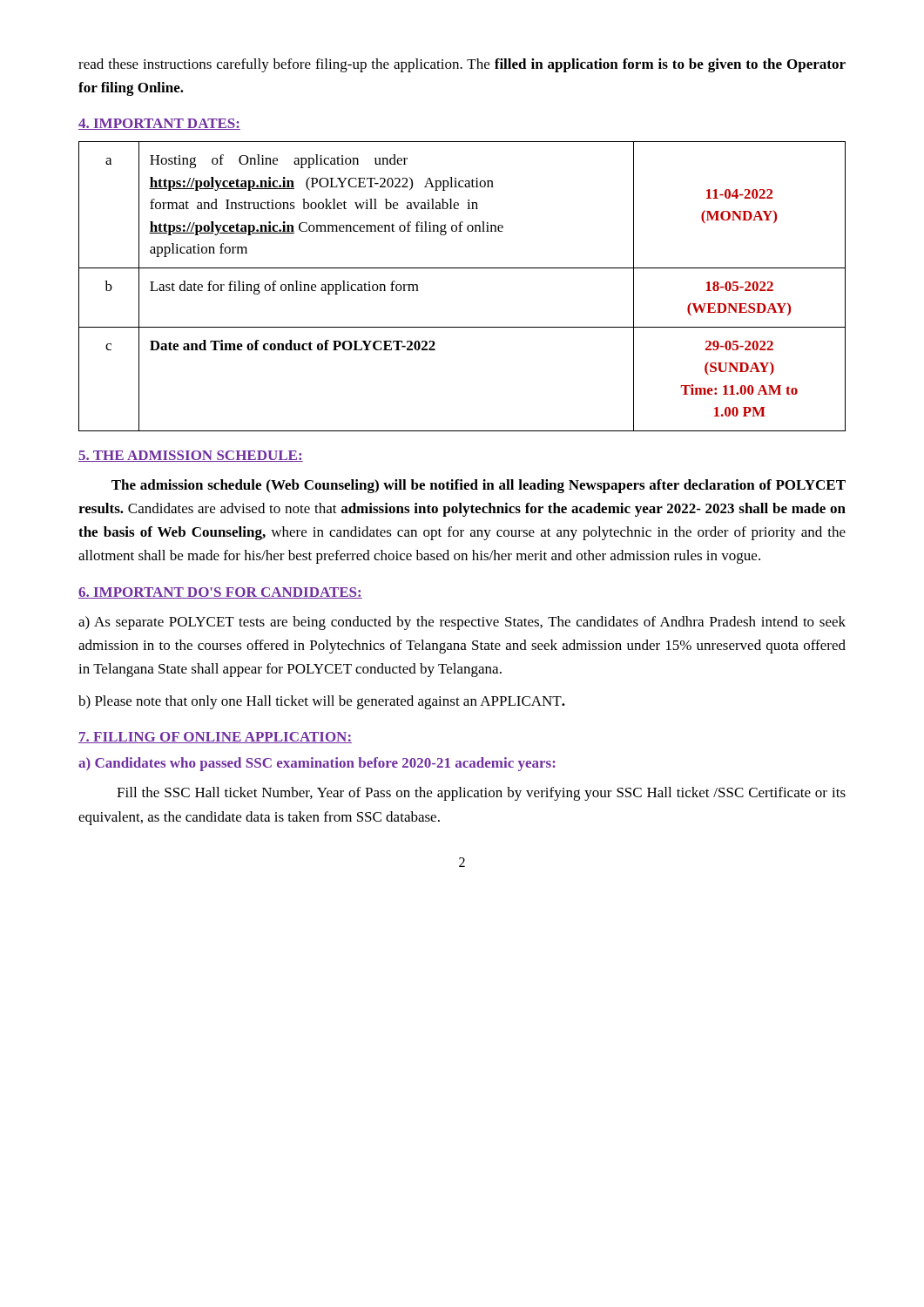Locate the region starting "b) Please note that only one"

pos(322,701)
